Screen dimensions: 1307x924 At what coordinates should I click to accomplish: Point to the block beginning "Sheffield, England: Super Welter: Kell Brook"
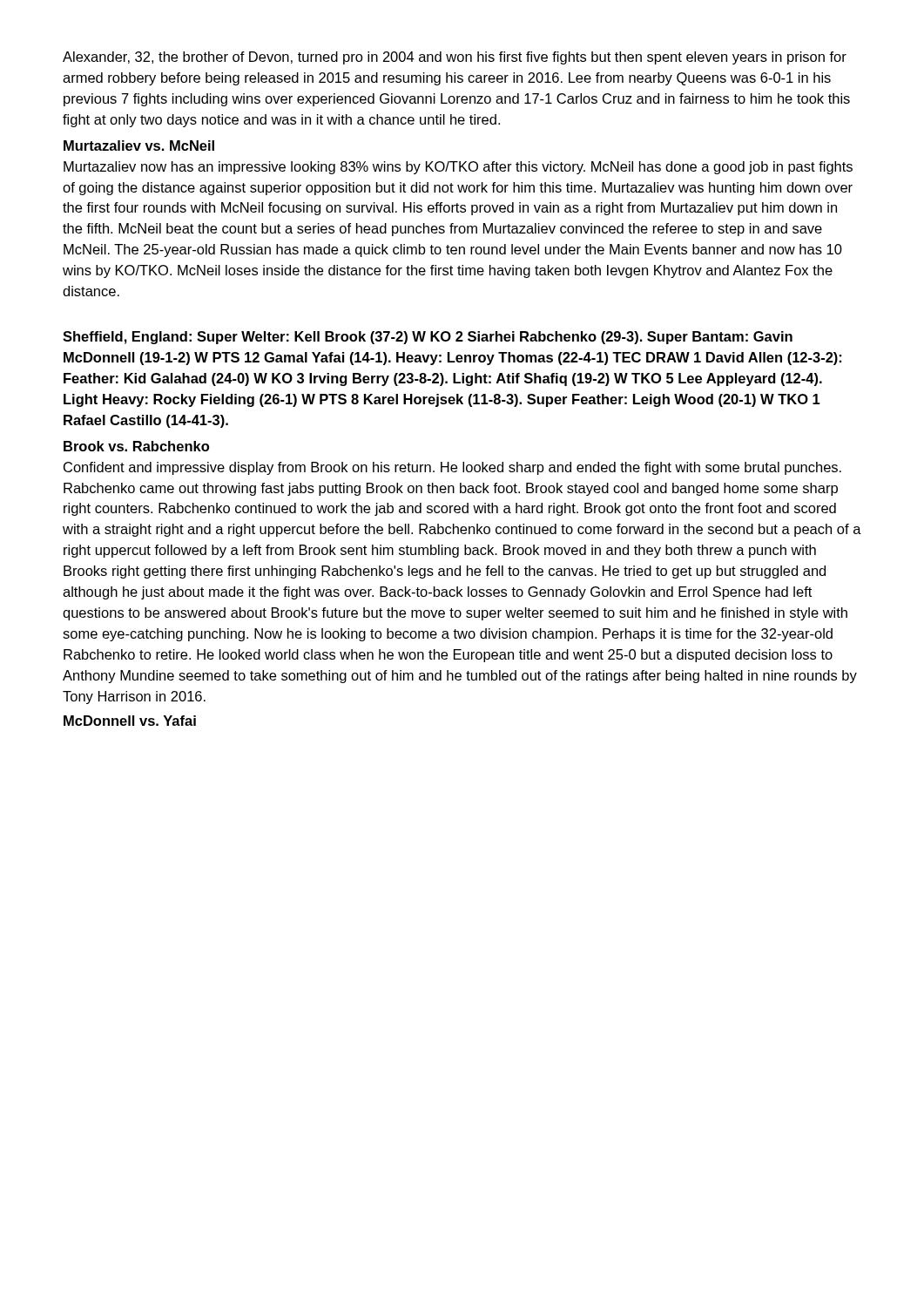[x=453, y=378]
